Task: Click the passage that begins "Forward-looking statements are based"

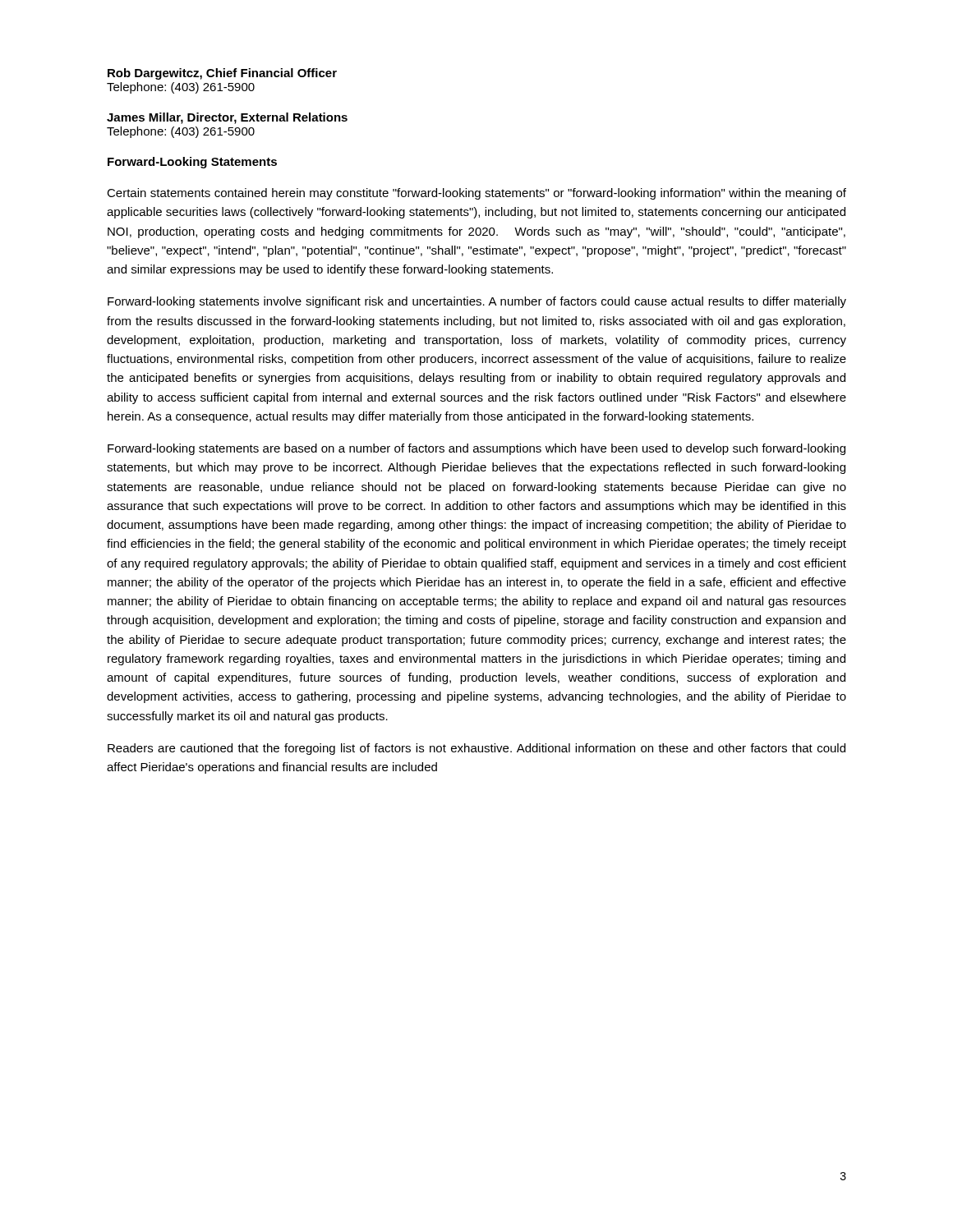Action: [x=476, y=582]
